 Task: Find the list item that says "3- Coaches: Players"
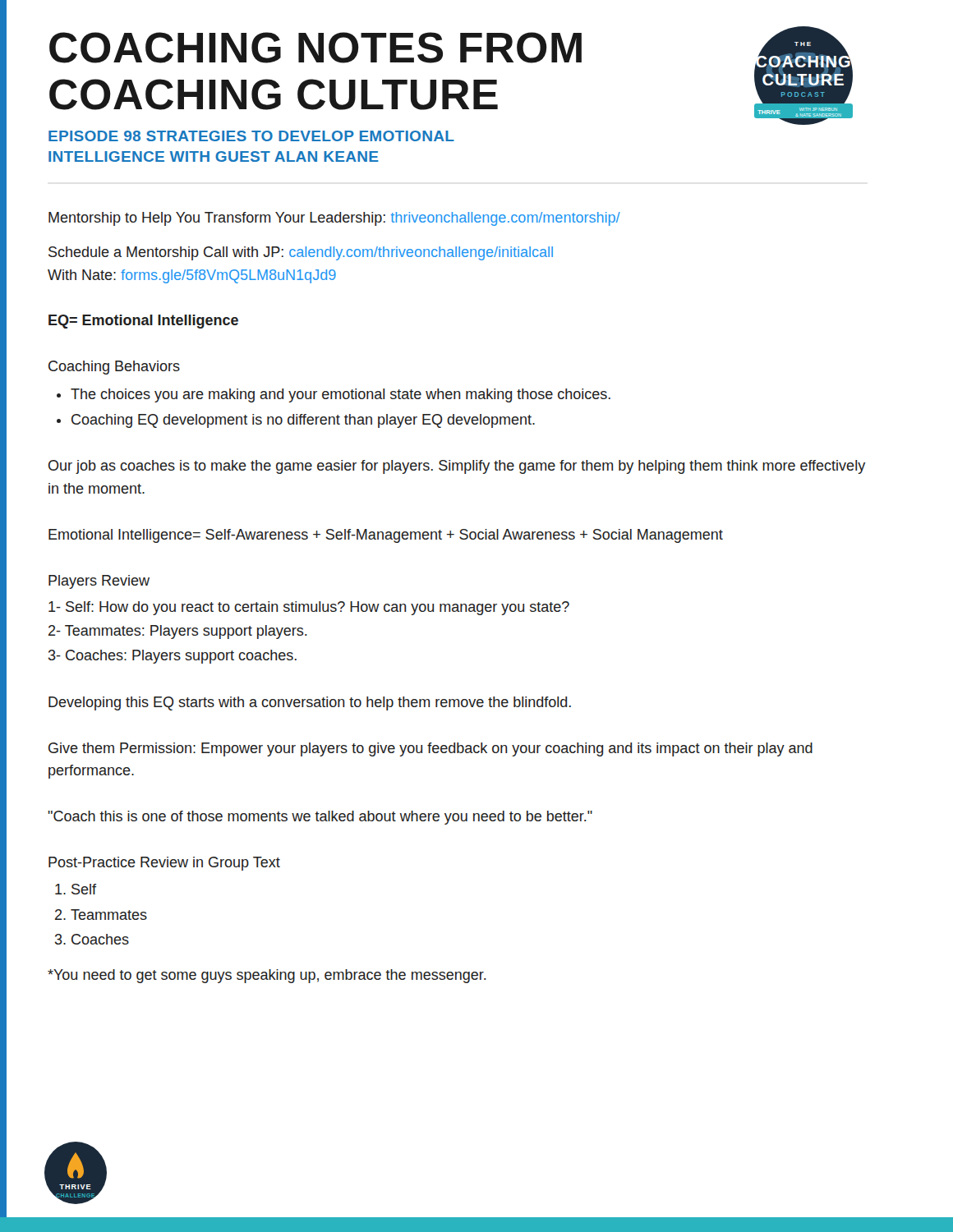[x=173, y=655]
